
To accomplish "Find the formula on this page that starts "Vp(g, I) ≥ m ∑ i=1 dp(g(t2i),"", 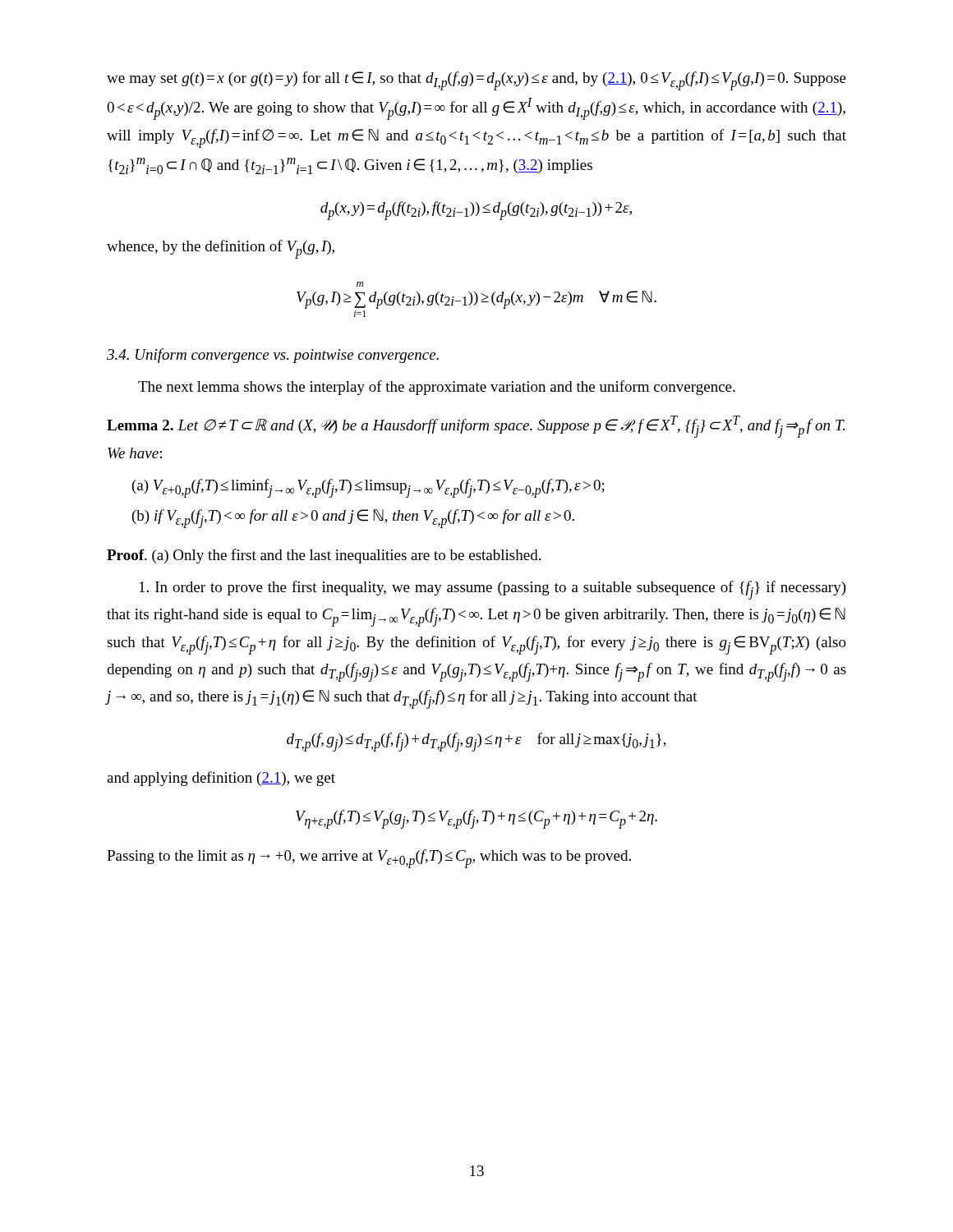I will (476, 298).
